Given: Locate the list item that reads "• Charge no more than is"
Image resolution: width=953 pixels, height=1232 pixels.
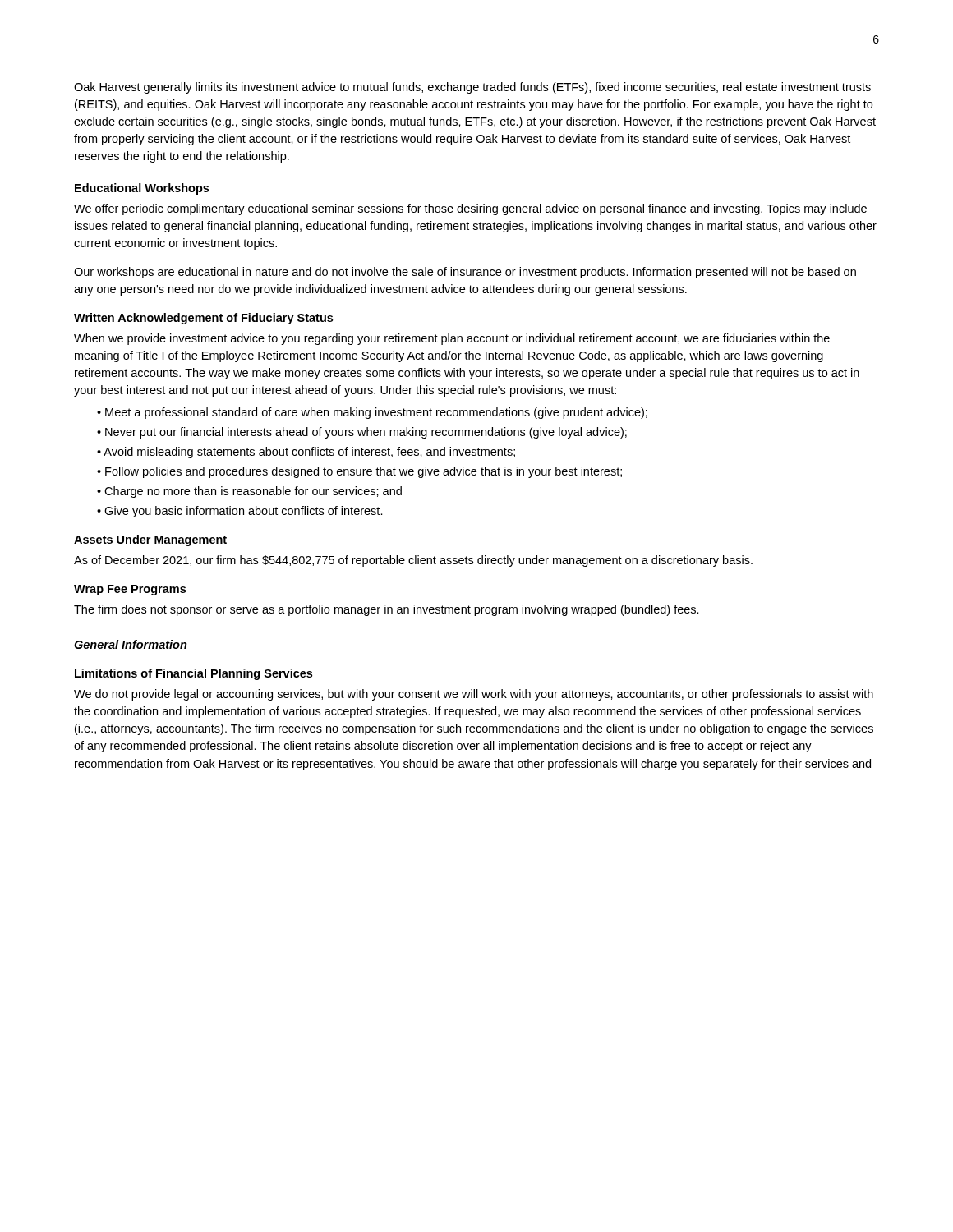Looking at the screenshot, I should tap(250, 491).
